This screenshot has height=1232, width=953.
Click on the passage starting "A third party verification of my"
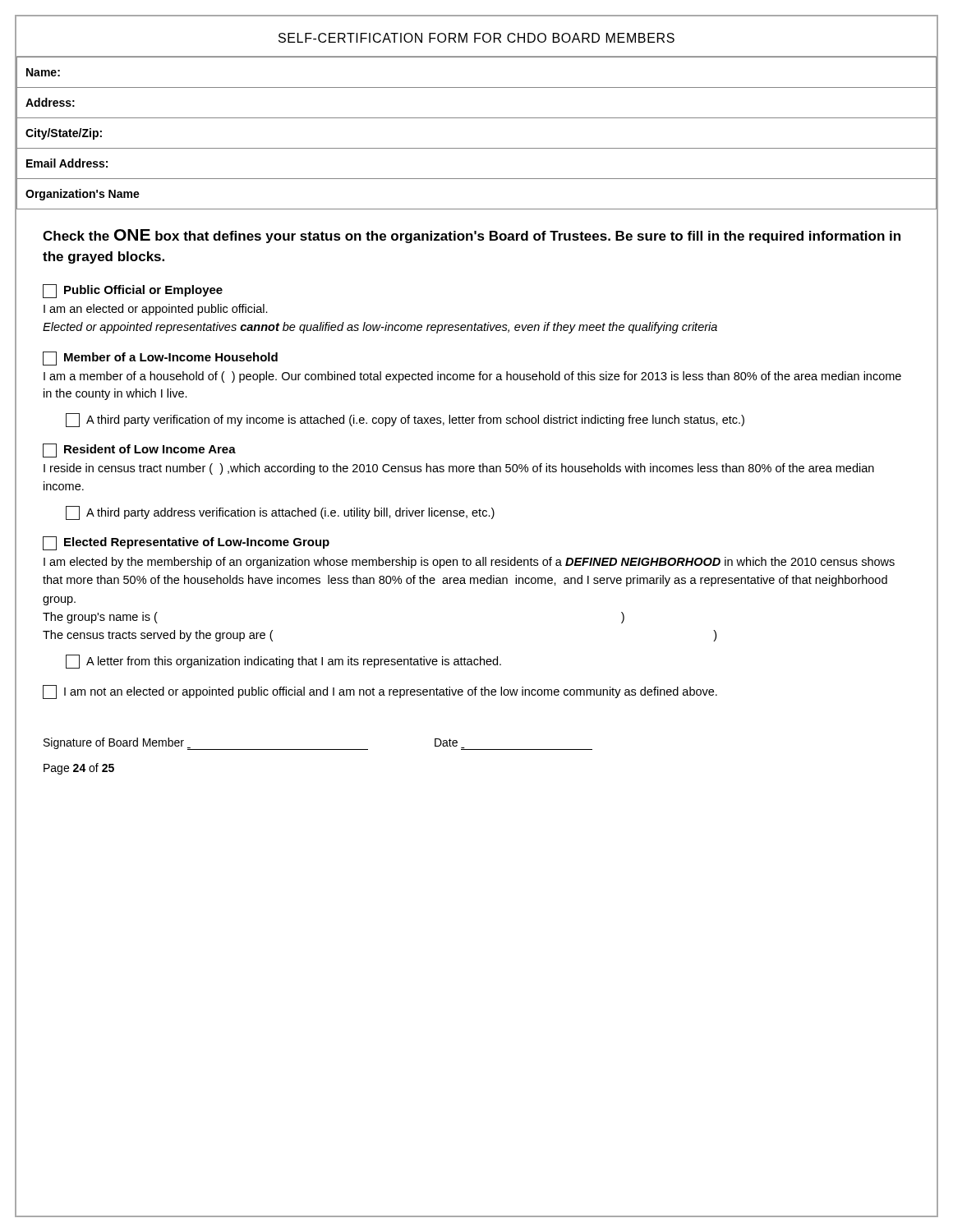(405, 420)
